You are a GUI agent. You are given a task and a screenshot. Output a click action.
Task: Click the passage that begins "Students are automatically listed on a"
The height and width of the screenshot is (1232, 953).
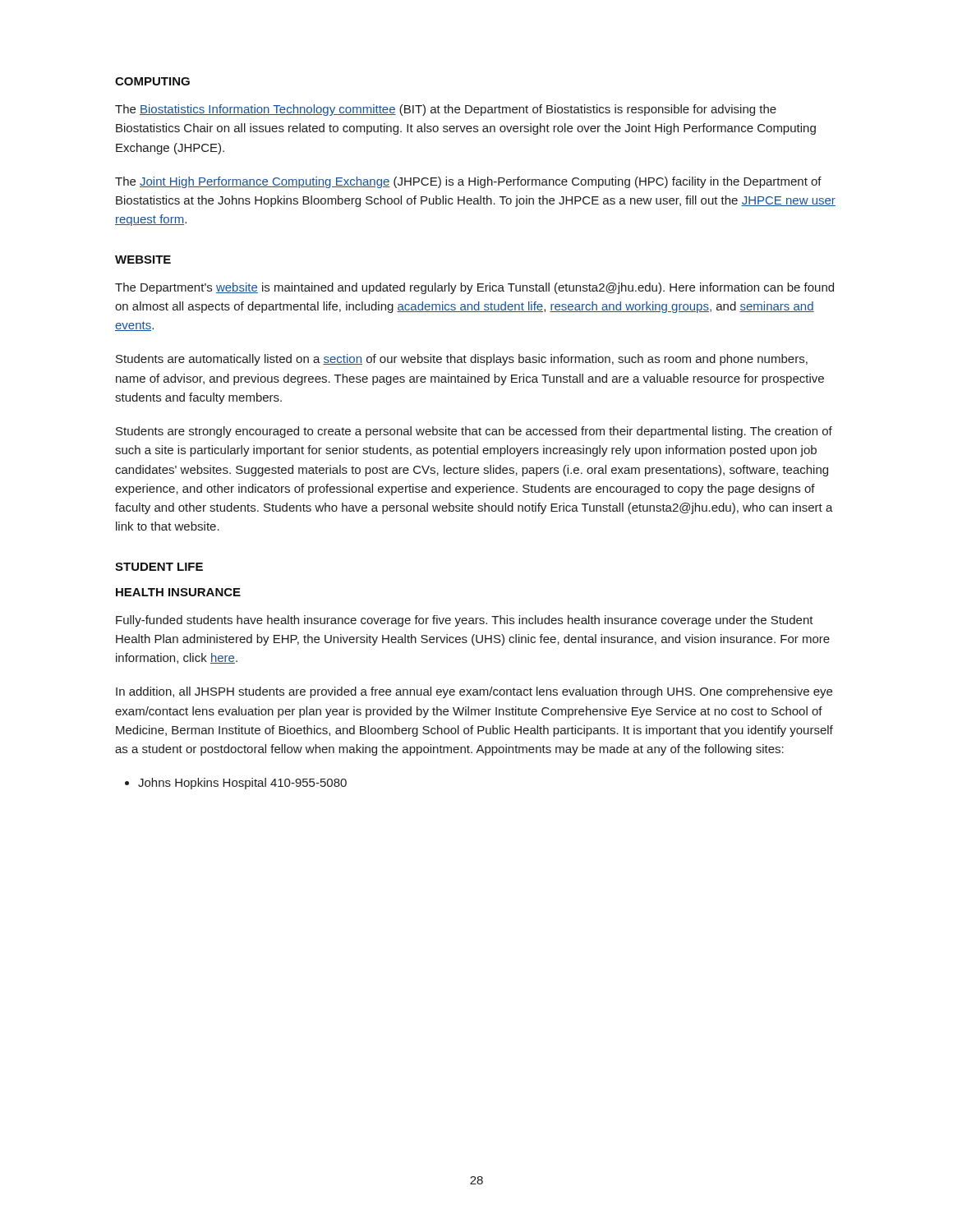tap(476, 378)
